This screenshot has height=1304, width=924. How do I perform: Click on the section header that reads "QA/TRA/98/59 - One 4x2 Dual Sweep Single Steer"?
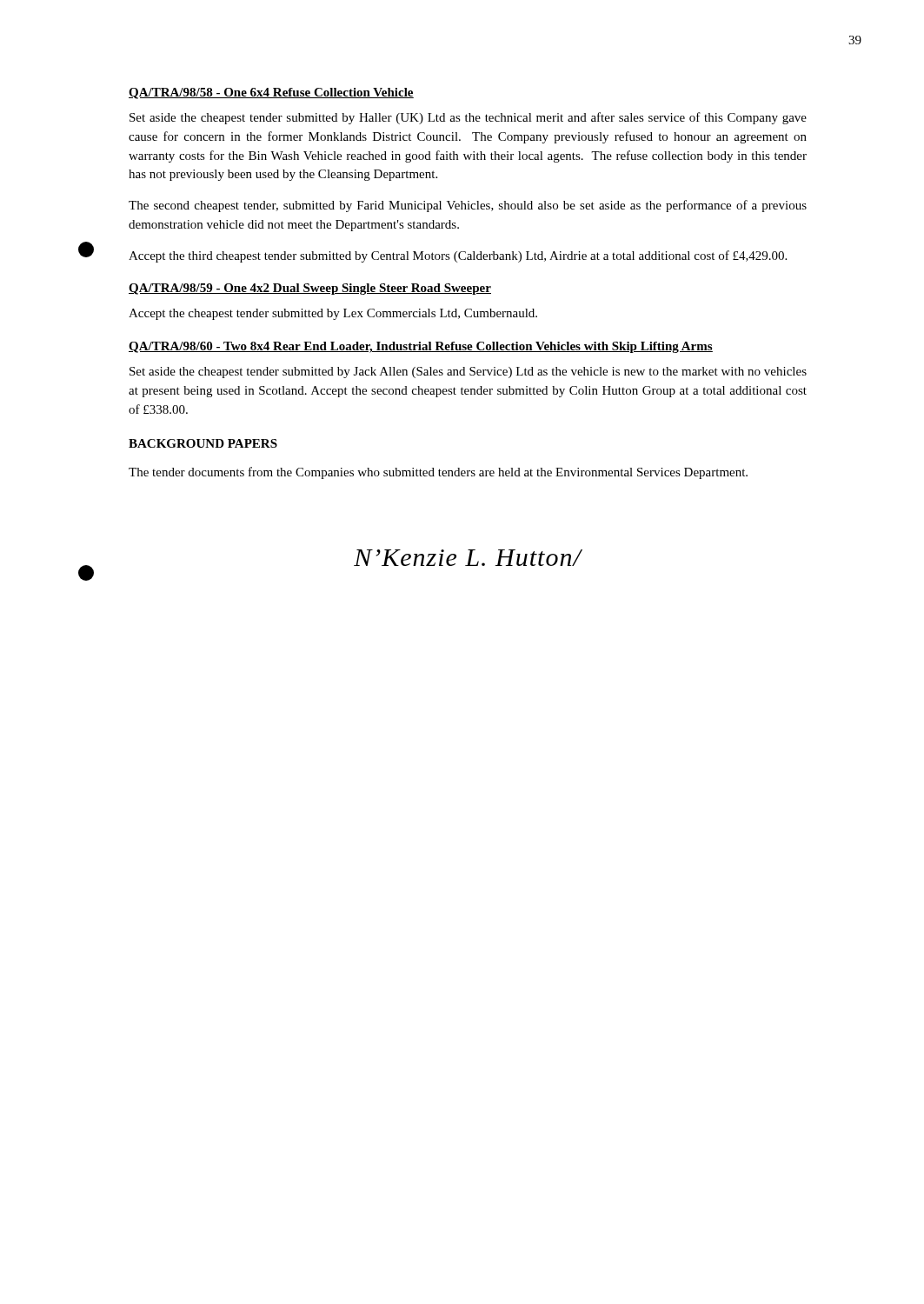point(310,288)
